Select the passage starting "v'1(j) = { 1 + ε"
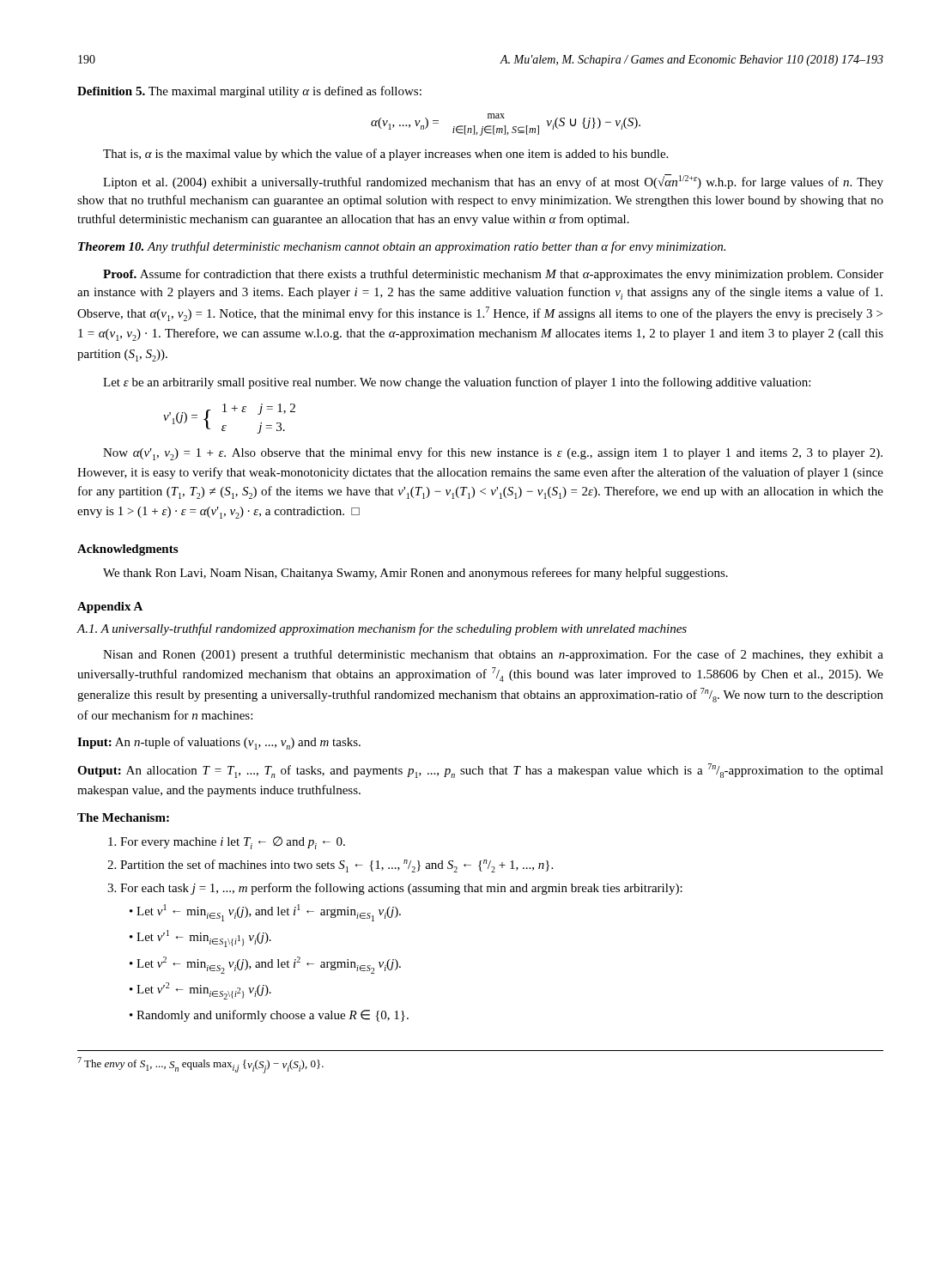The image size is (952, 1288). (x=230, y=418)
